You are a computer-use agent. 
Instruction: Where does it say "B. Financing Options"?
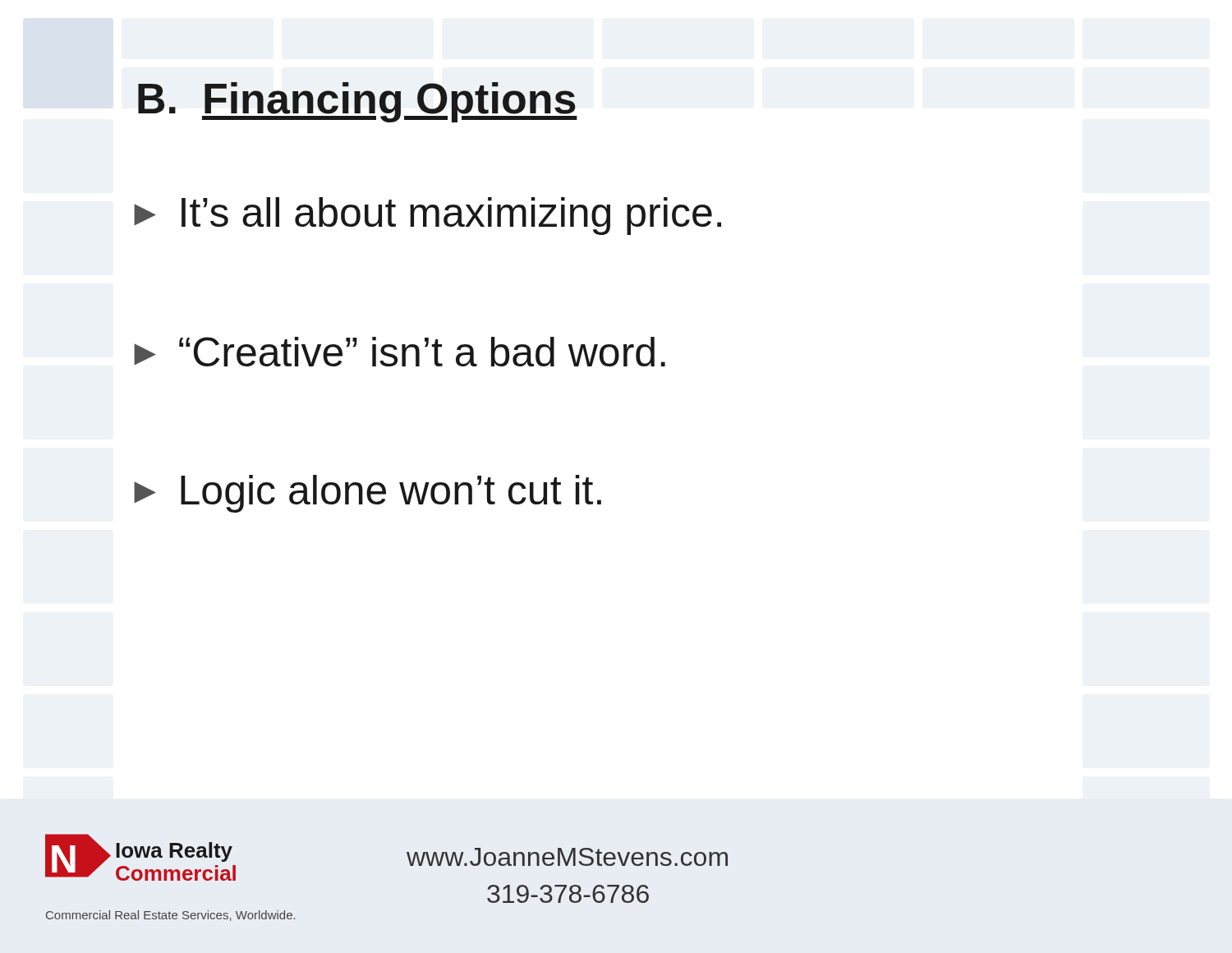tap(356, 99)
